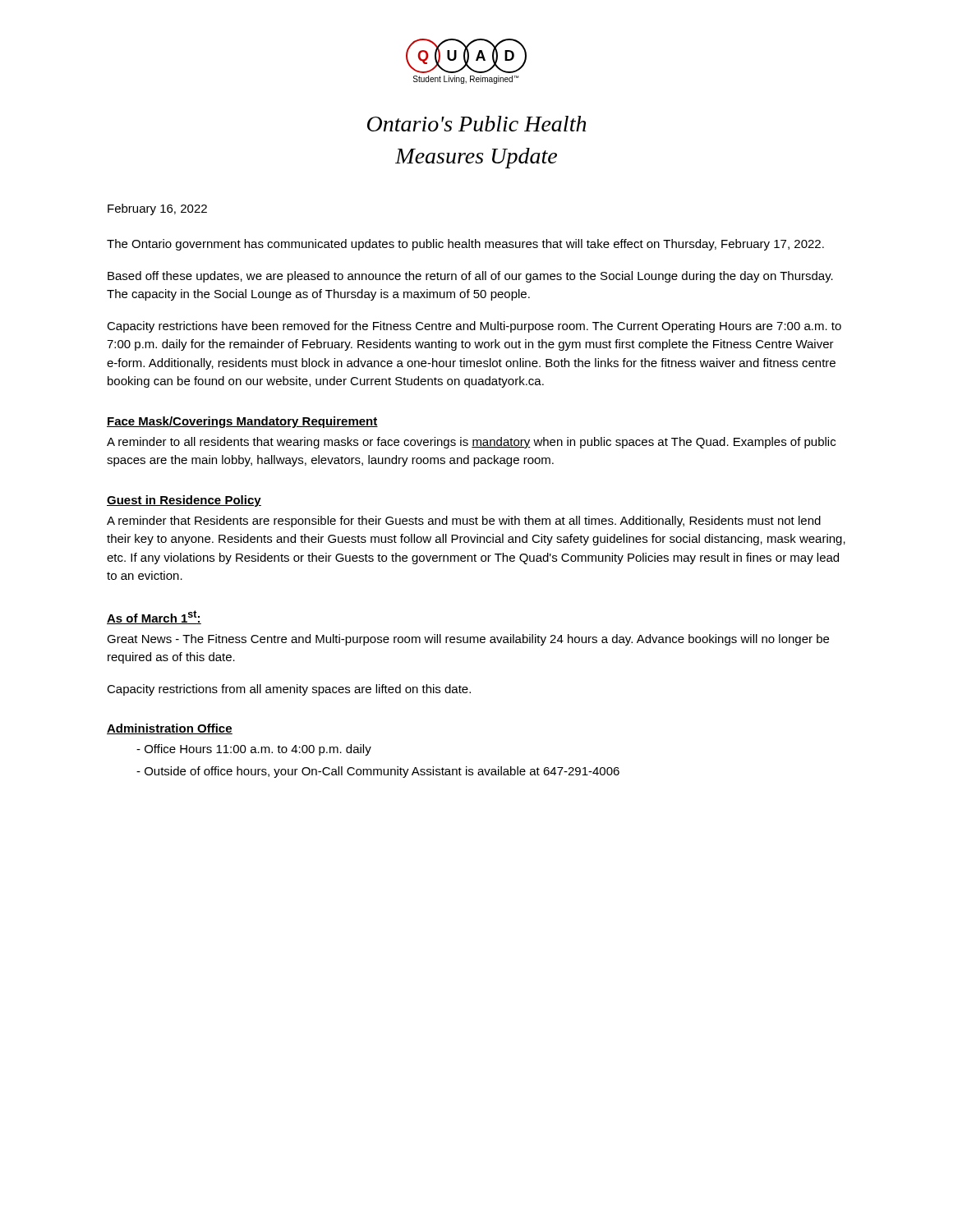953x1232 pixels.
Task: Point to the region starting "Outside of office"
Action: coord(382,771)
